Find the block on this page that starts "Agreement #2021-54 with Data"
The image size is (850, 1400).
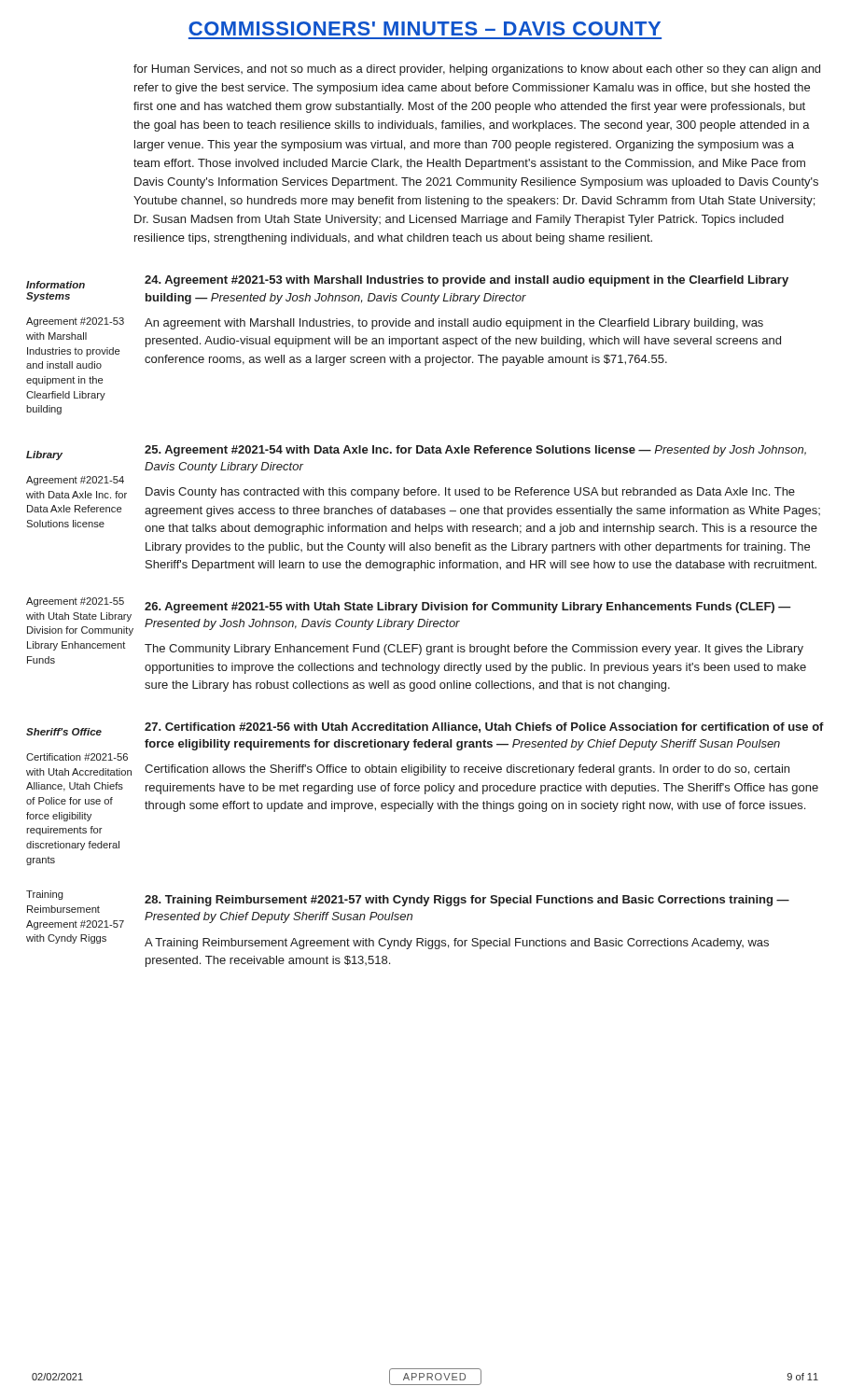(x=77, y=502)
